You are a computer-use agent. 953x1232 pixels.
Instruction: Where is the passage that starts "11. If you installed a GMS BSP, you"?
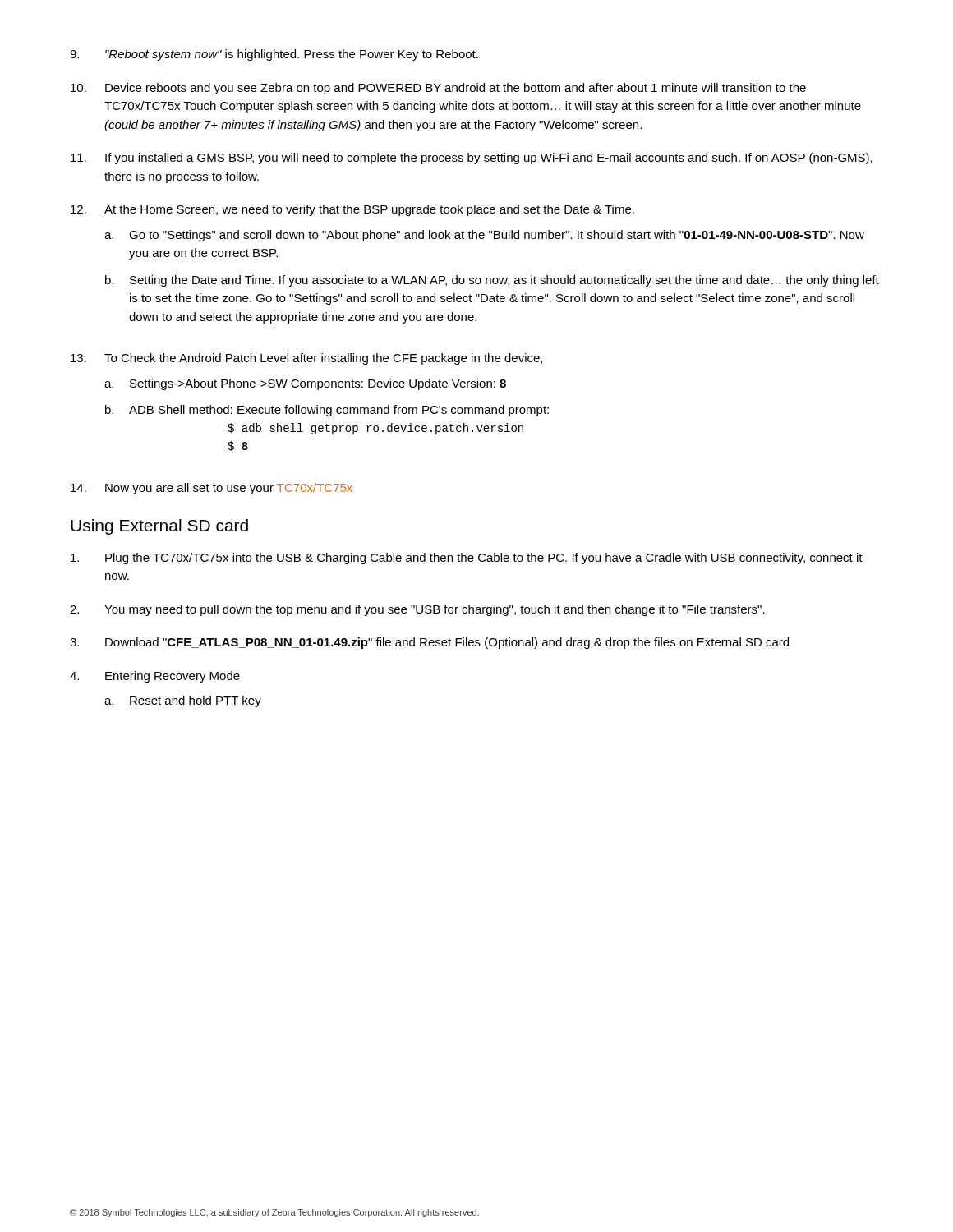pyautogui.click(x=476, y=167)
